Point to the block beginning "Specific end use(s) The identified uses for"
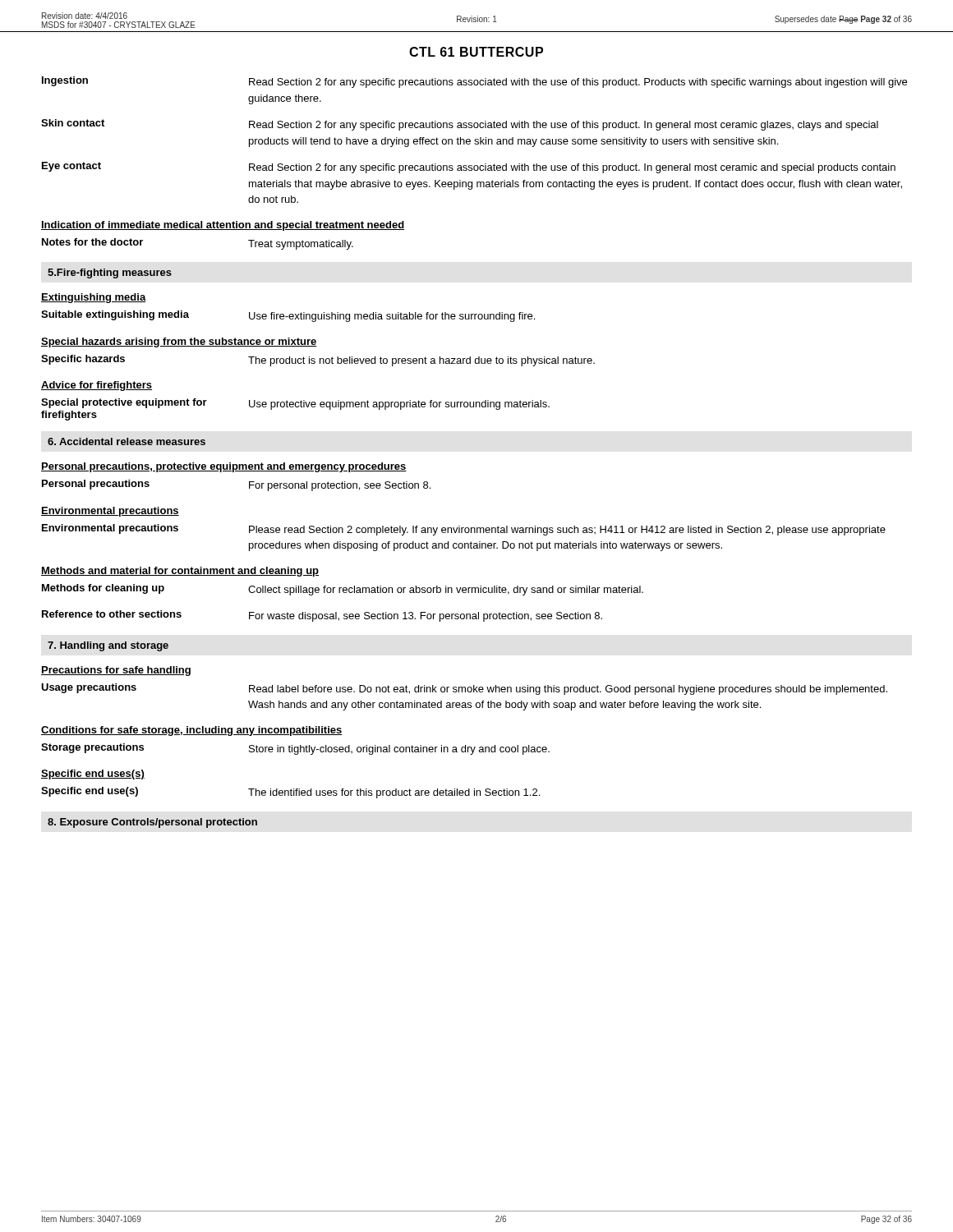953x1232 pixels. pos(476,792)
